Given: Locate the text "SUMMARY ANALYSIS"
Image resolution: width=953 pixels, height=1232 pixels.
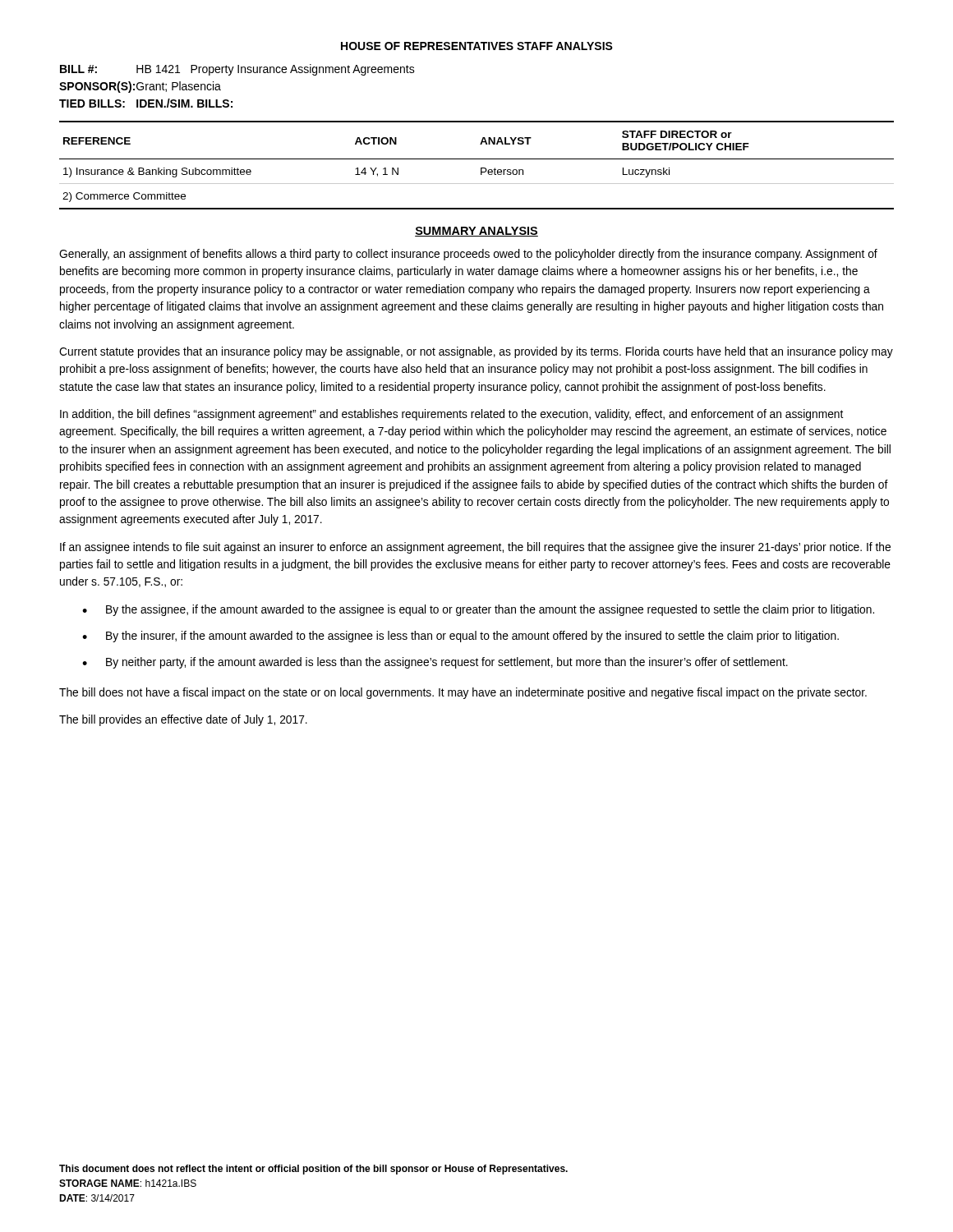Looking at the screenshot, I should [476, 231].
